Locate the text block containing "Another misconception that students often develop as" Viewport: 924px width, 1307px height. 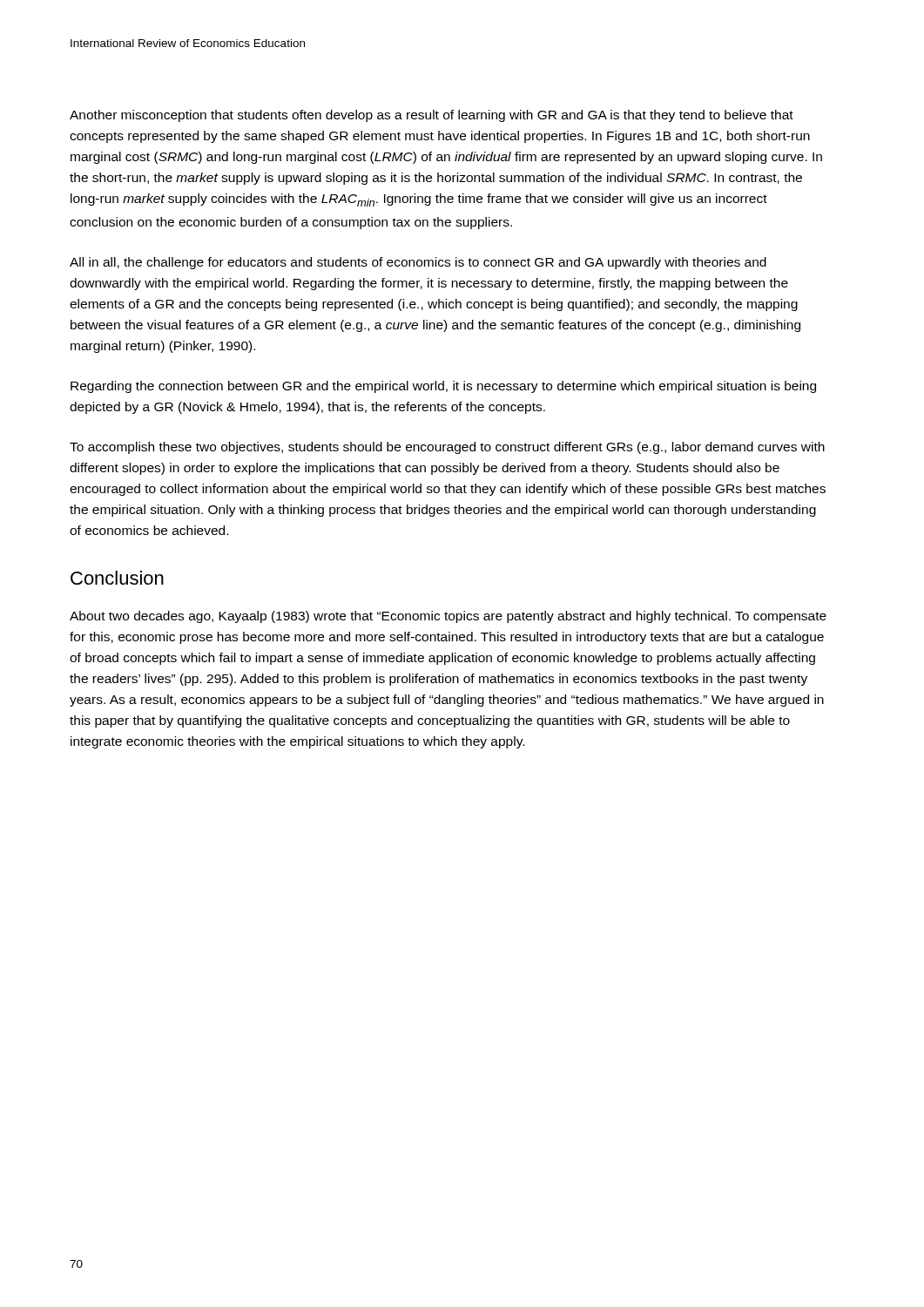(x=446, y=168)
